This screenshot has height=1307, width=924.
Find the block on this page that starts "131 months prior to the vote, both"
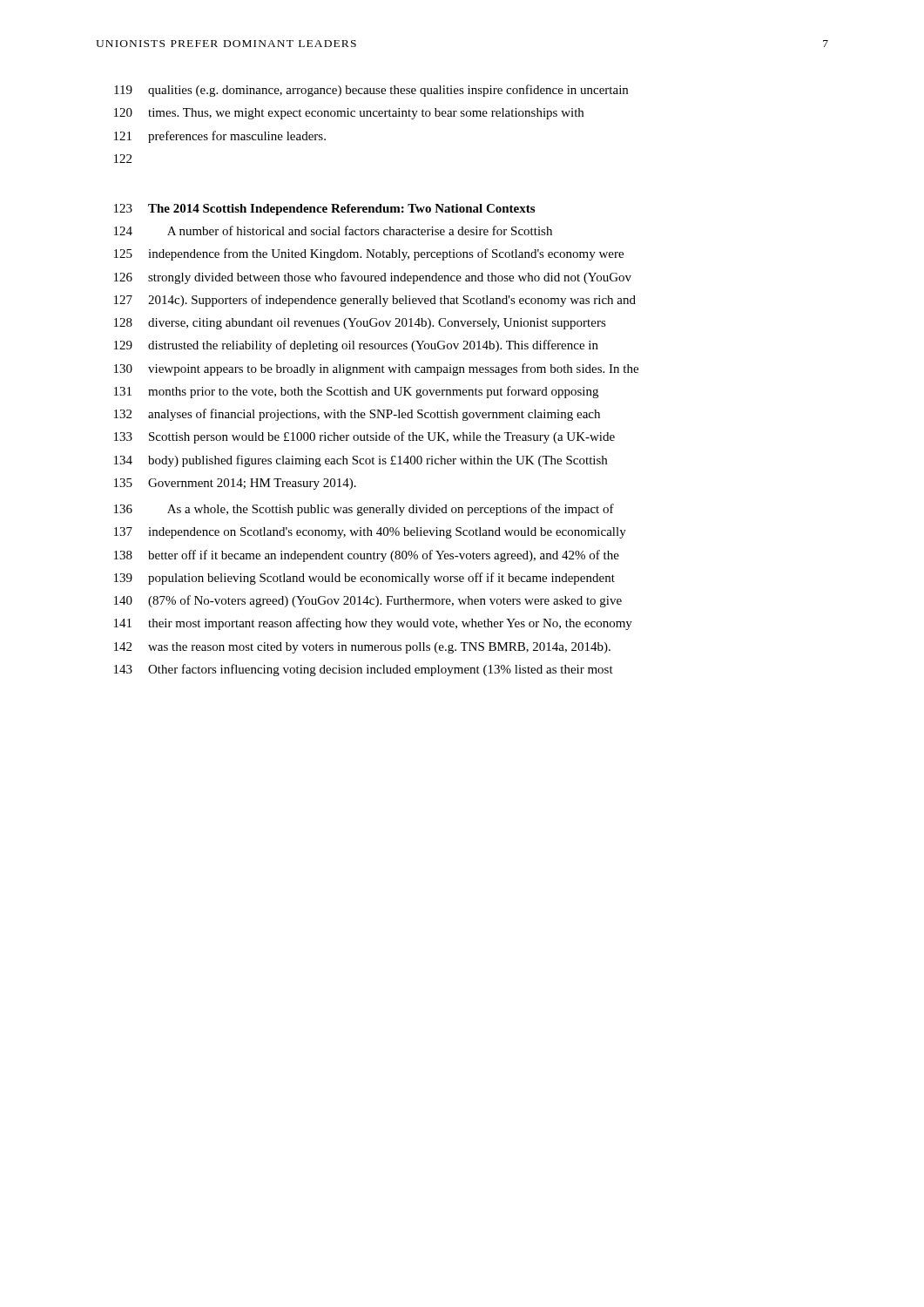tap(462, 391)
